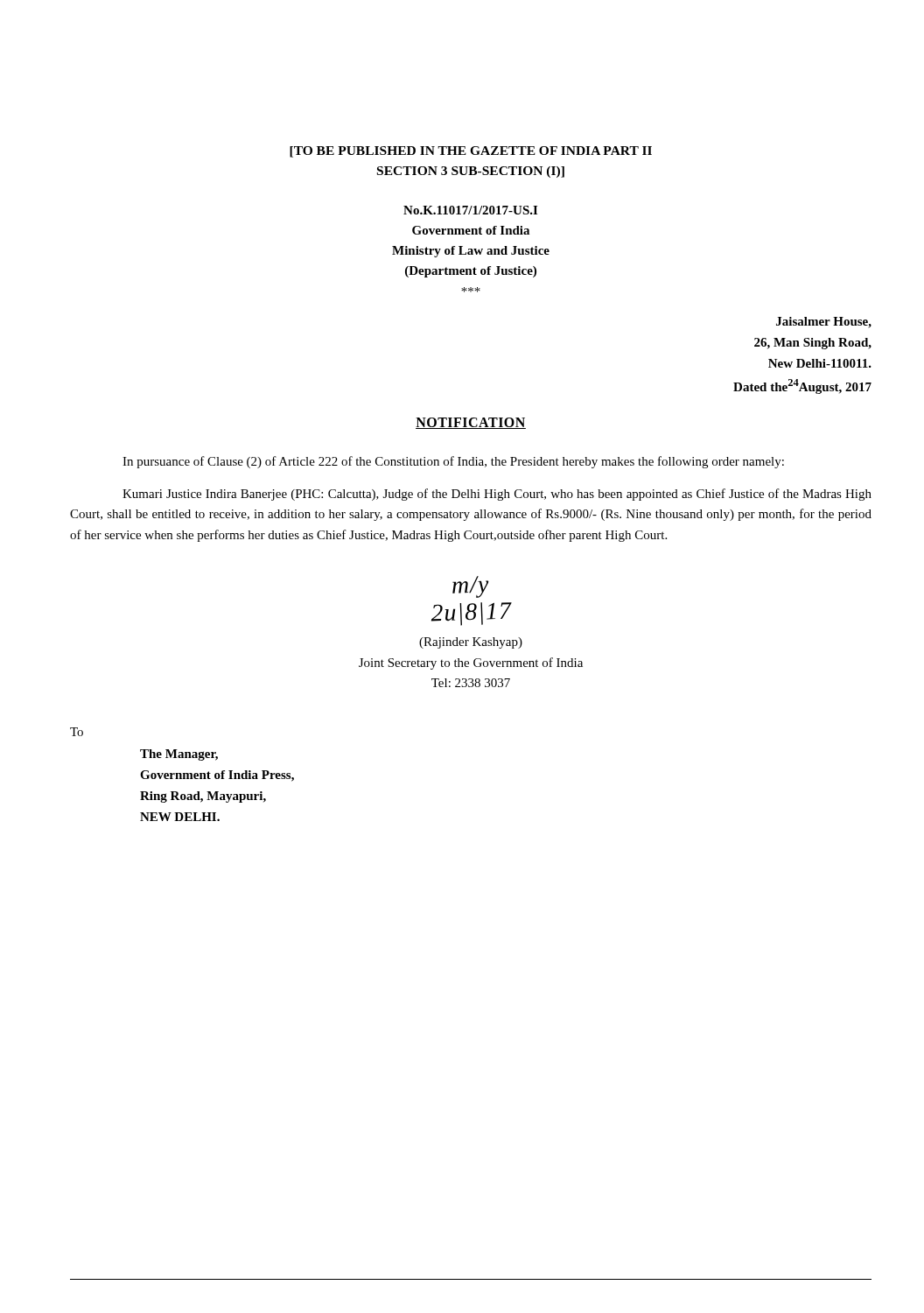Locate the text block containing "The Manager, Government of"
This screenshot has height=1313, width=924.
click(179, 755)
